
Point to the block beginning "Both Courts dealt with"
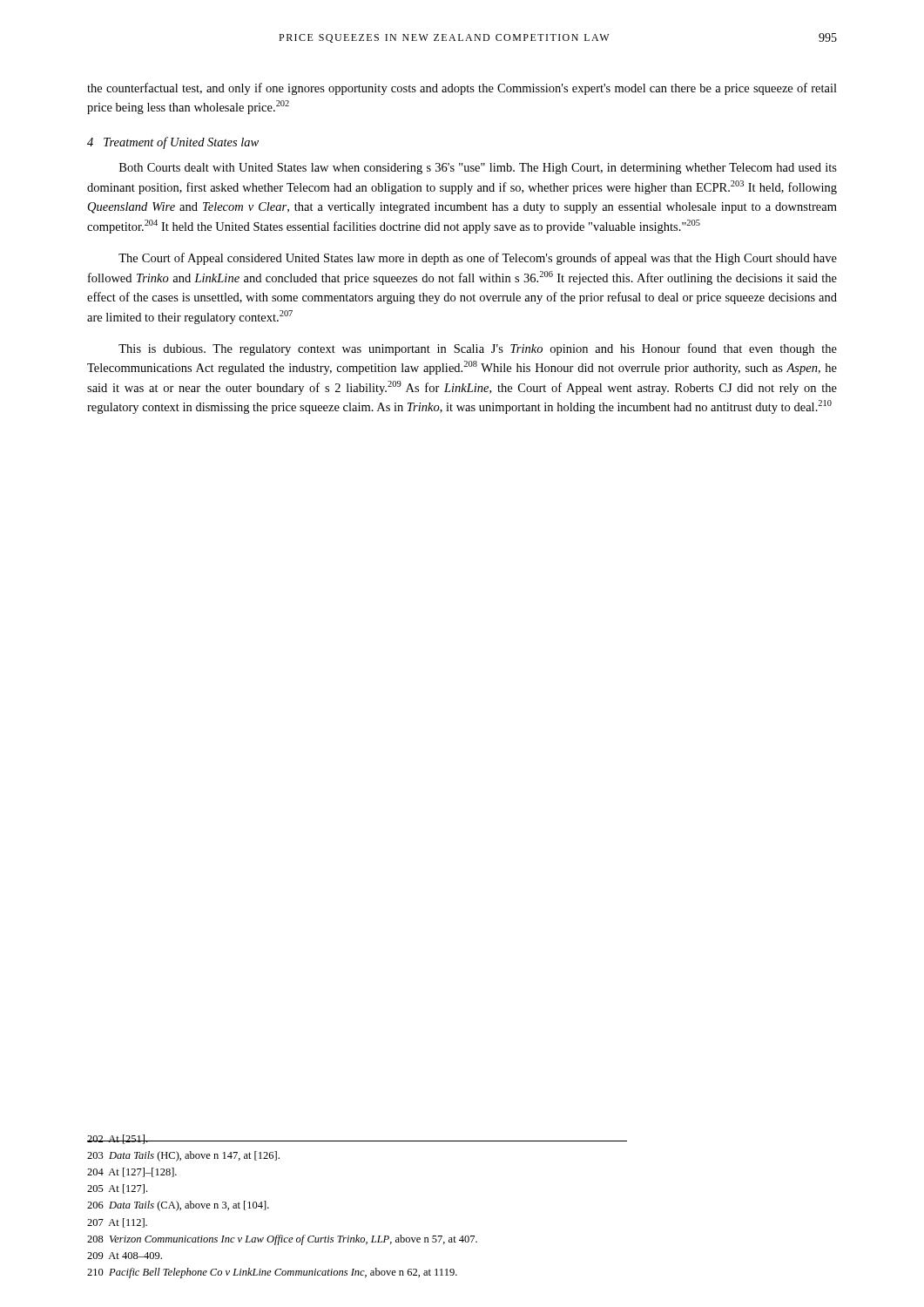[x=462, y=197]
